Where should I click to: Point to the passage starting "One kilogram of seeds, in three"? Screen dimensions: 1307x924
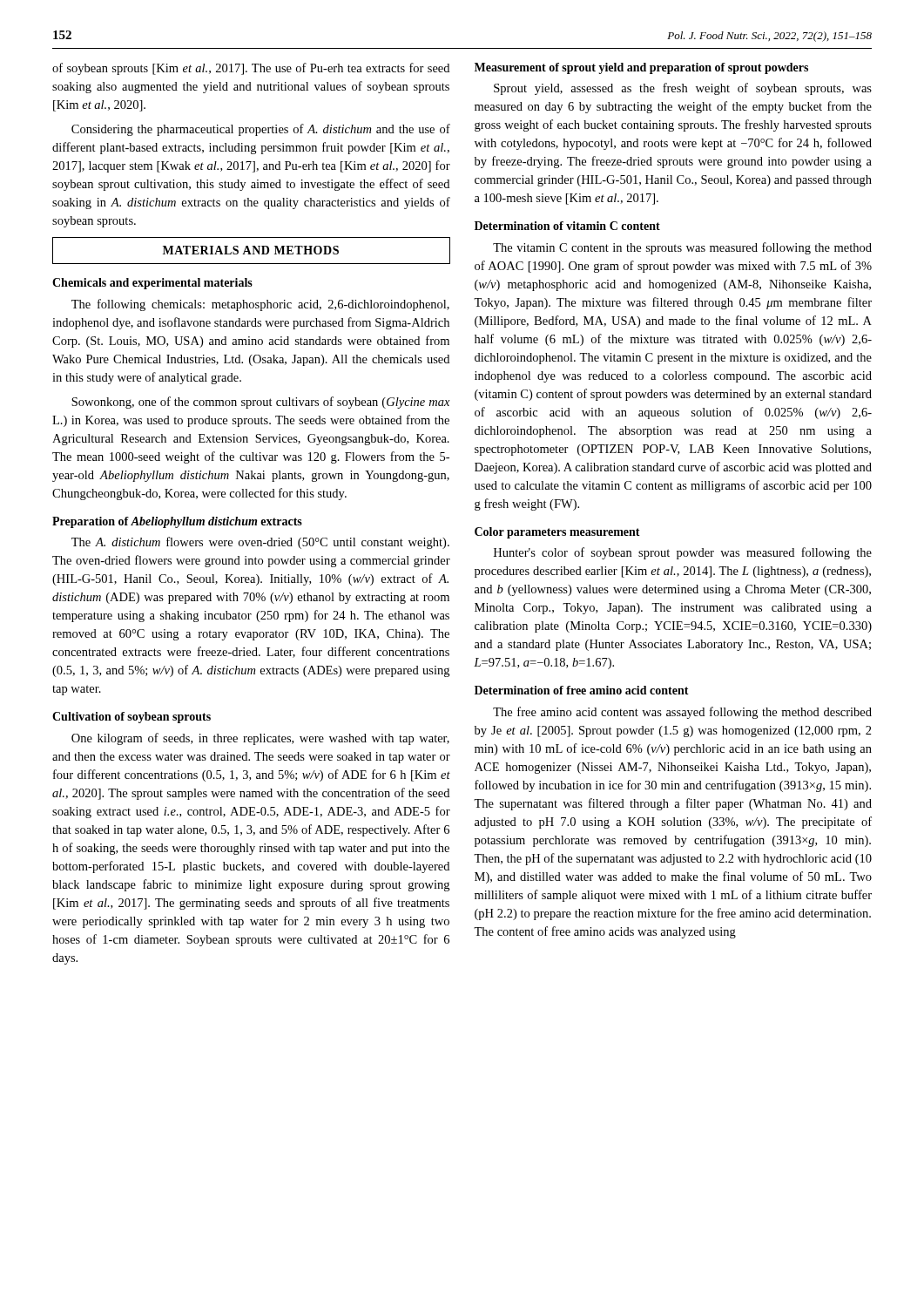251,848
